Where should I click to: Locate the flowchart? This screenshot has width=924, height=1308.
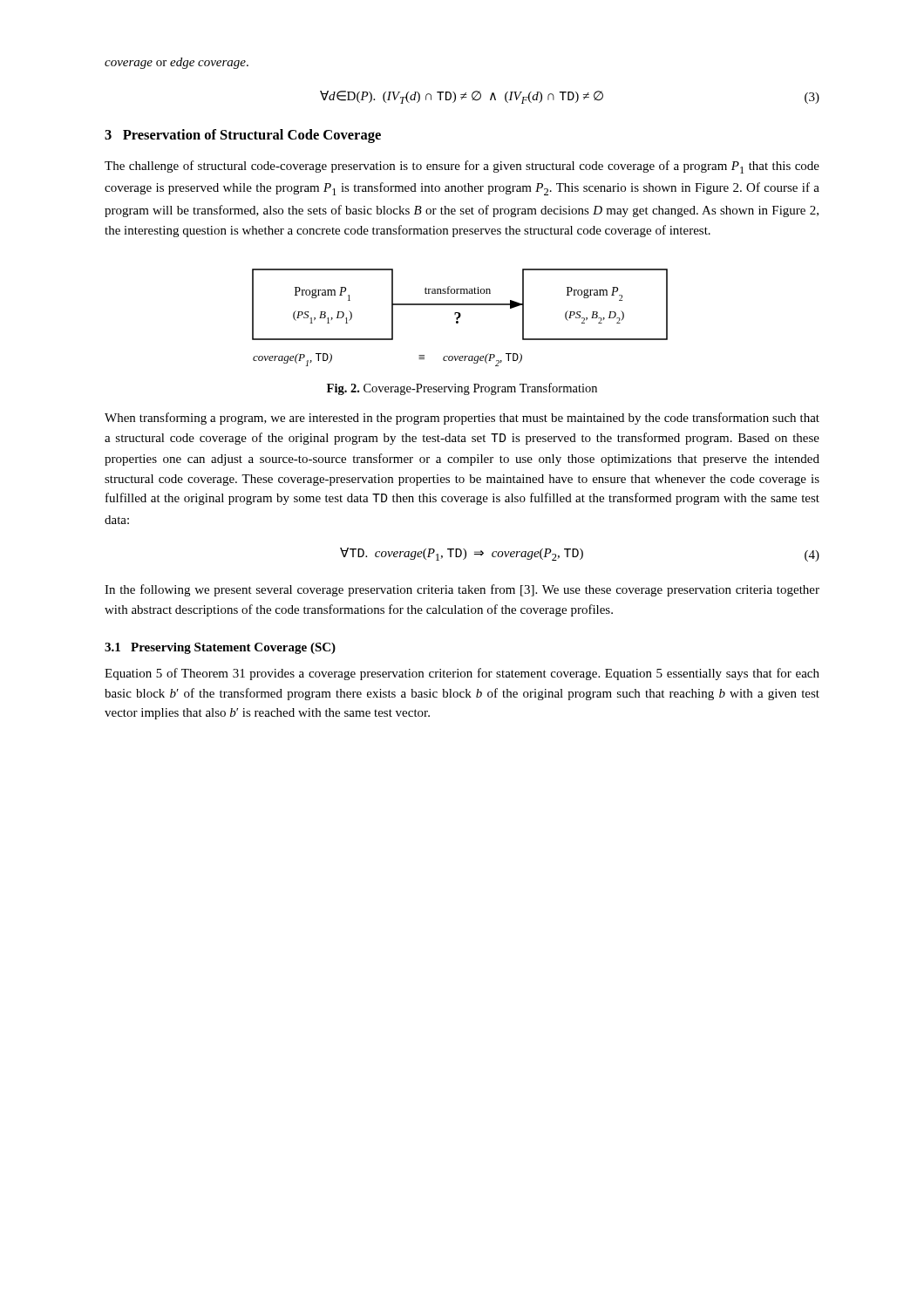[462, 317]
